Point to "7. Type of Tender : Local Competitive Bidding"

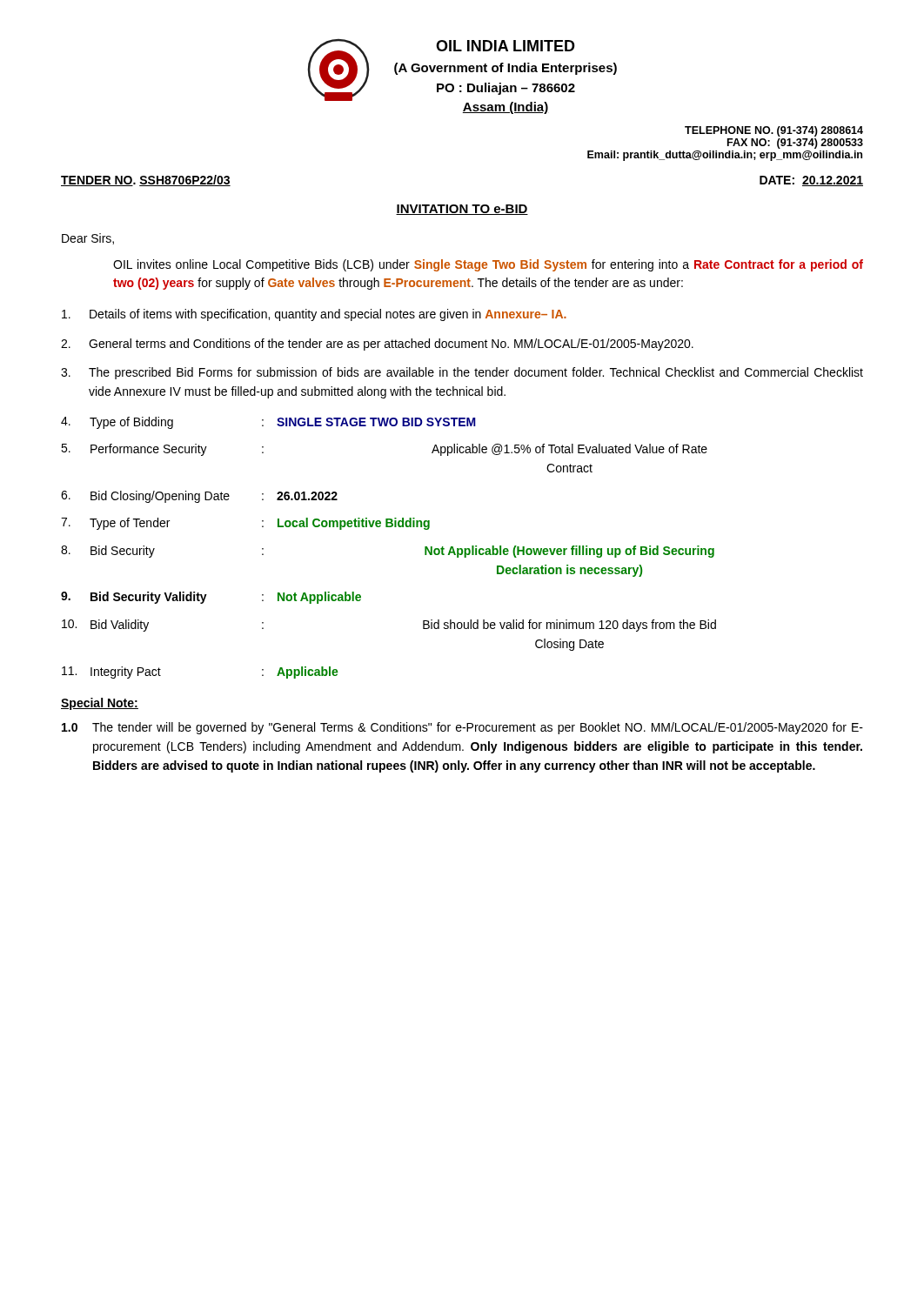pos(125,523)
